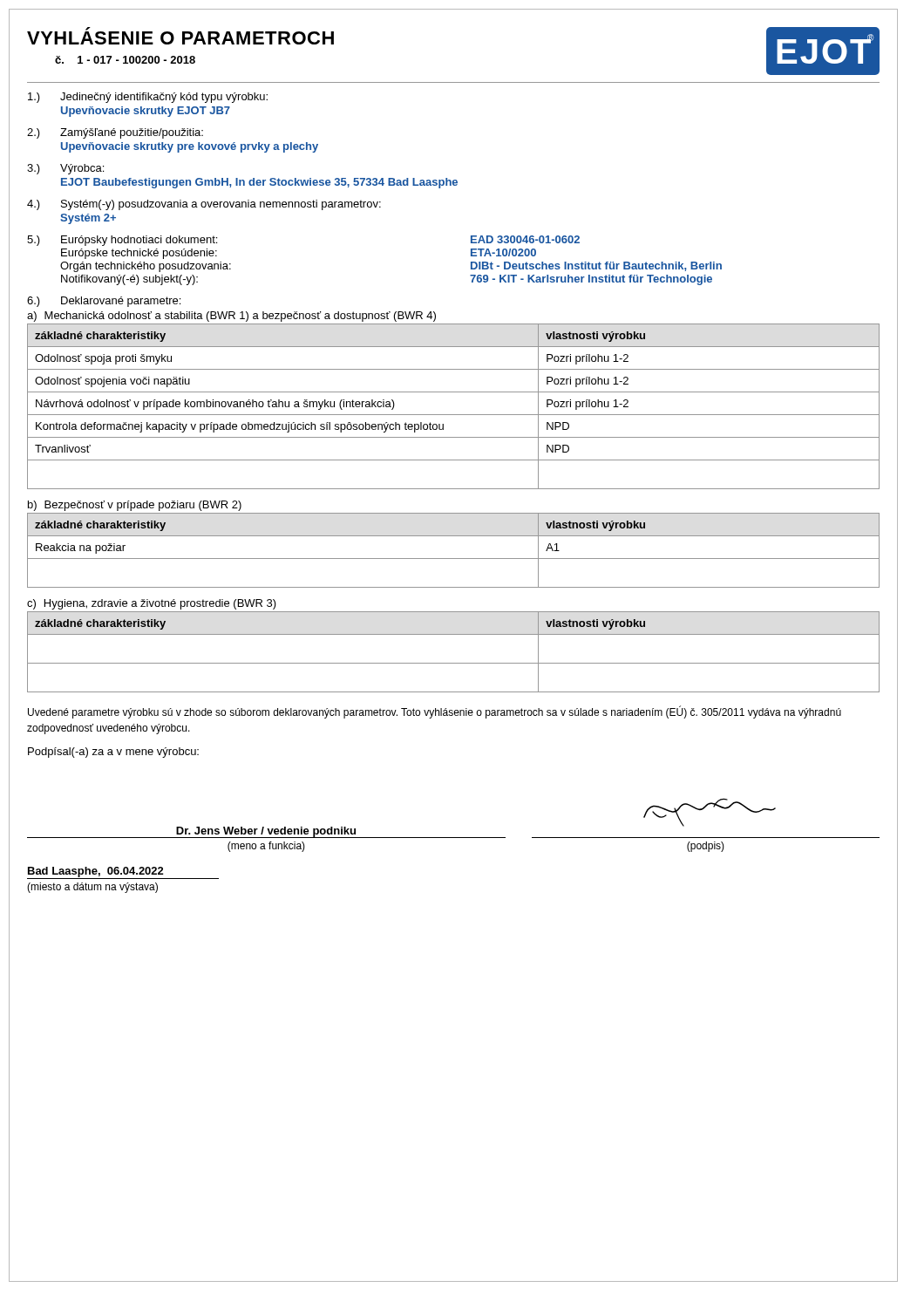This screenshot has width=924, height=1308.
Task: Find the block on this page that starts "5.) Európsky hodnotiaci dokument: Európske technické posúdenie:"
Action: coord(142,240)
